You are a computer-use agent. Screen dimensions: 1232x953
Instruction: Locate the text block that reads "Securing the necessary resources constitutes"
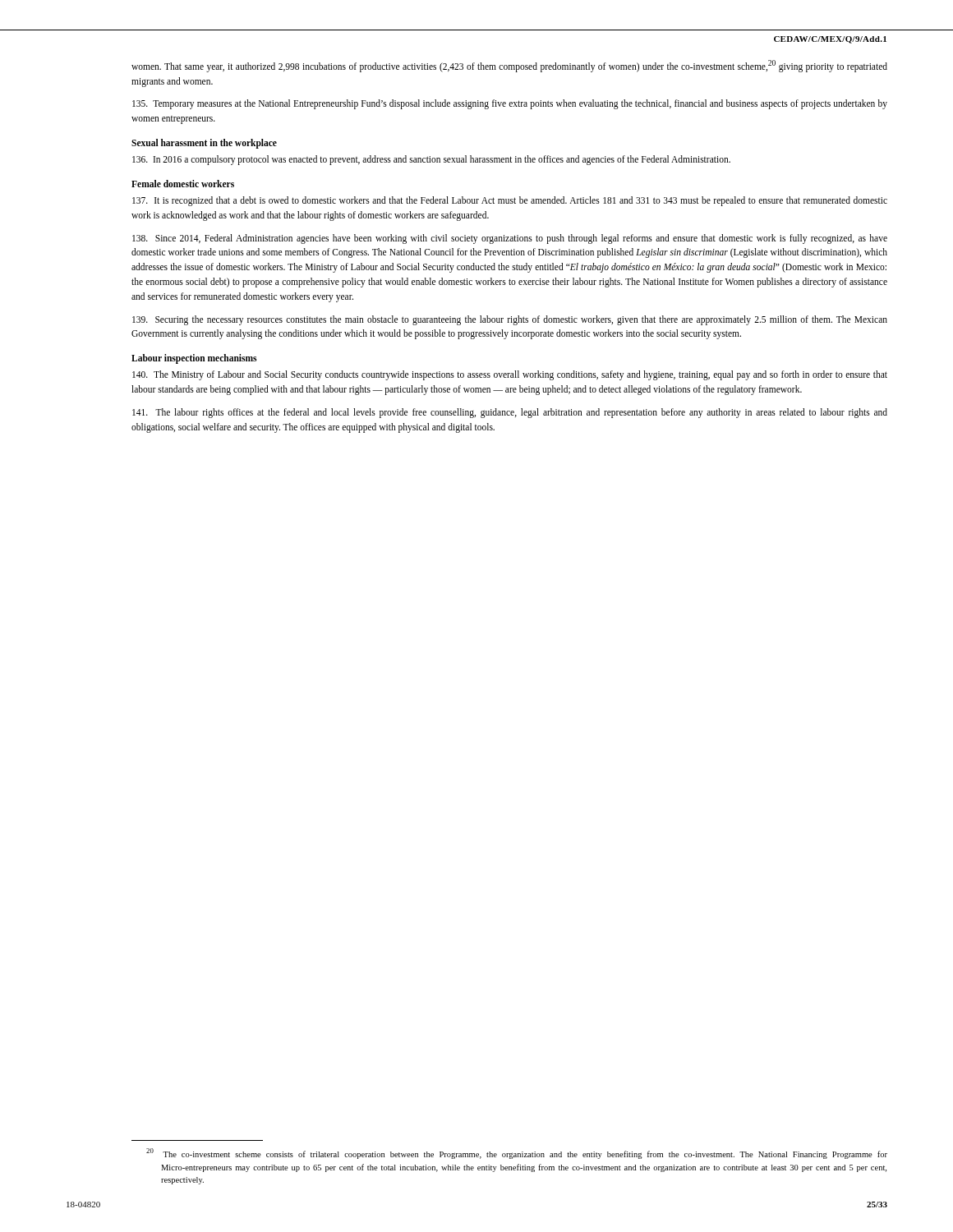click(509, 326)
